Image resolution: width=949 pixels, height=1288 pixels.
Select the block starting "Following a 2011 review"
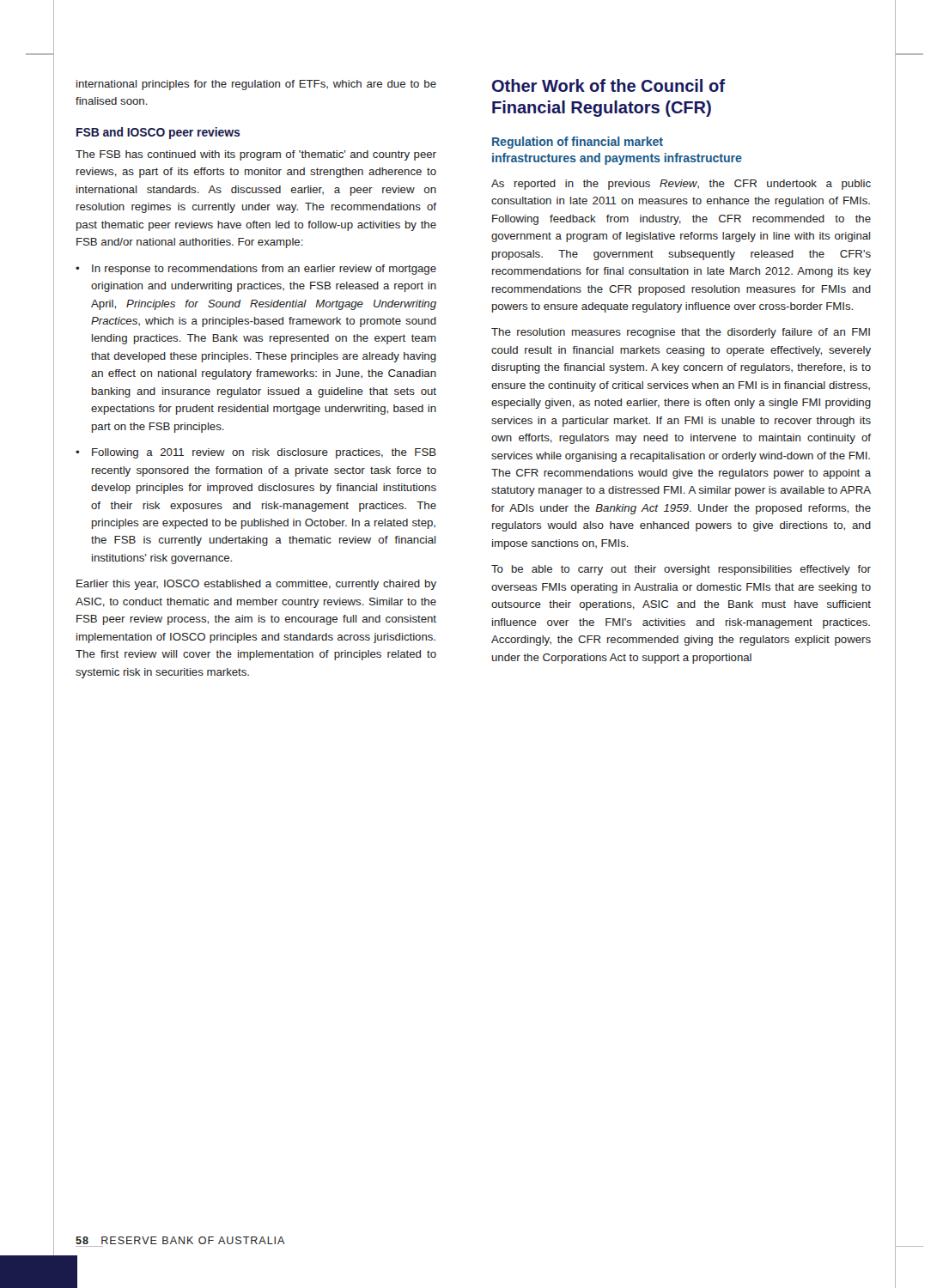[264, 505]
